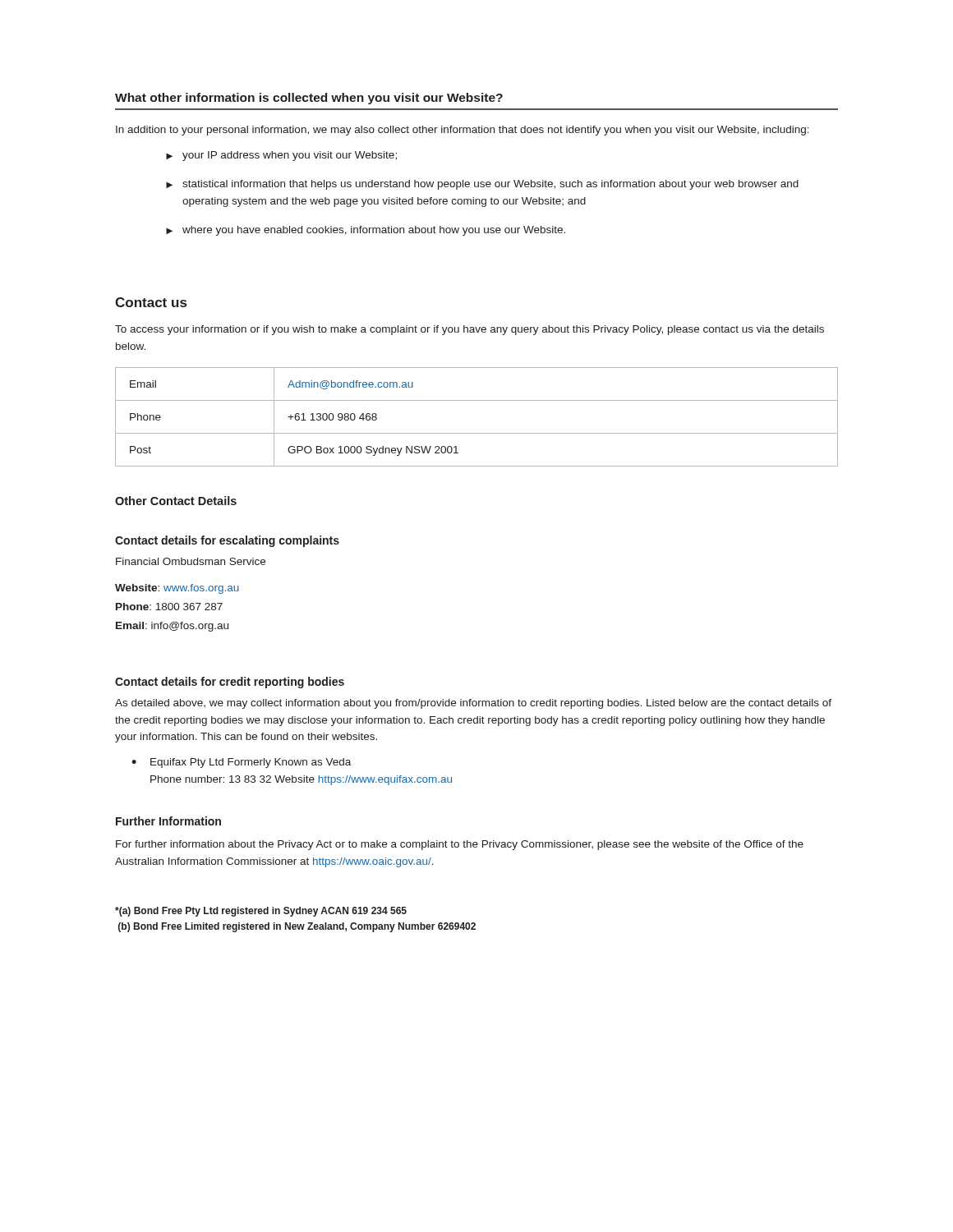The height and width of the screenshot is (1232, 953).
Task: Point to the block beginning "To access your information or if"
Action: [x=470, y=338]
